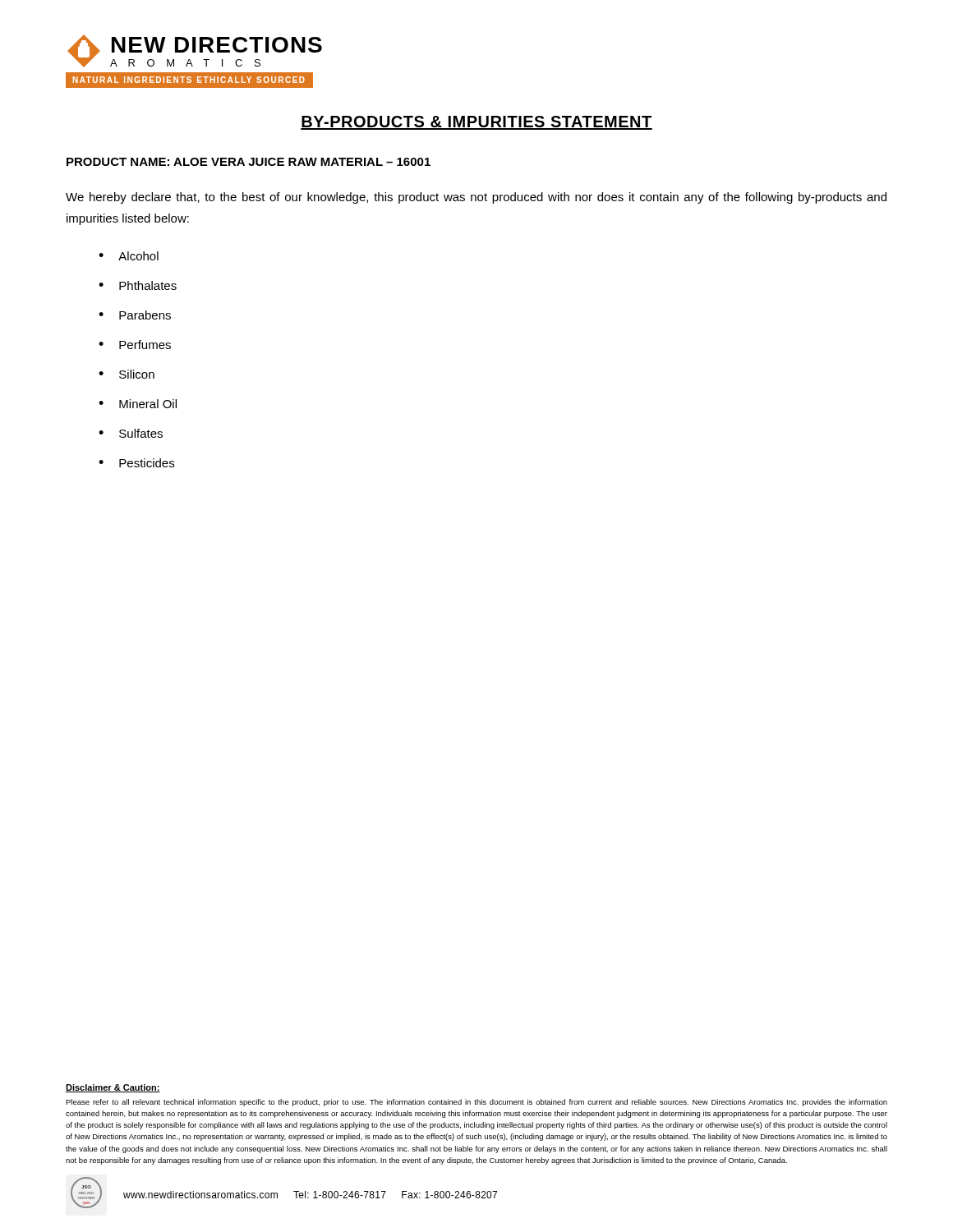Navigate to the passage starting "• Alcohol"
Viewport: 953px width, 1232px height.
pyautogui.click(x=129, y=255)
